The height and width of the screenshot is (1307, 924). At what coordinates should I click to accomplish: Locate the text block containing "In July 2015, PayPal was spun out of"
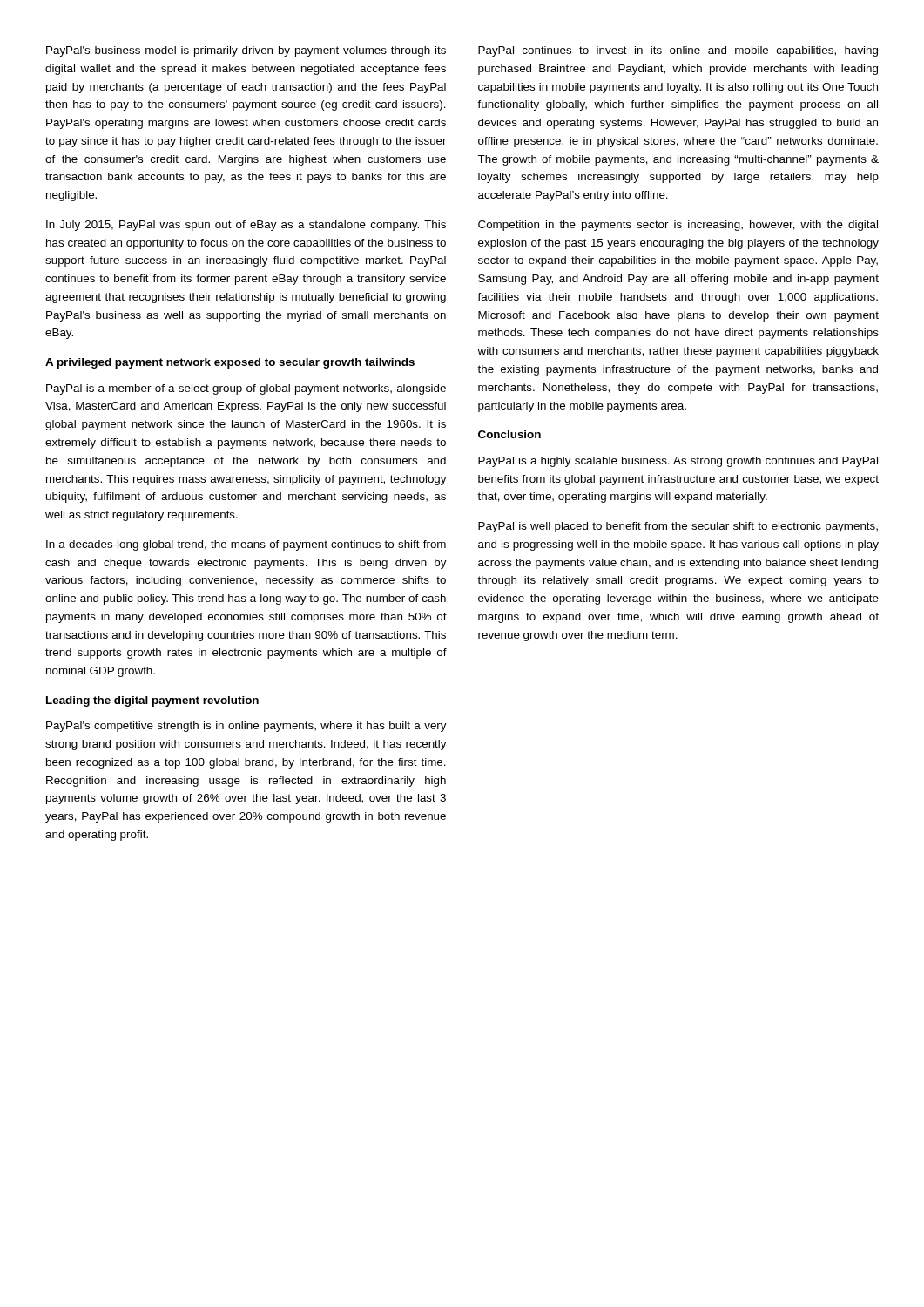246,279
